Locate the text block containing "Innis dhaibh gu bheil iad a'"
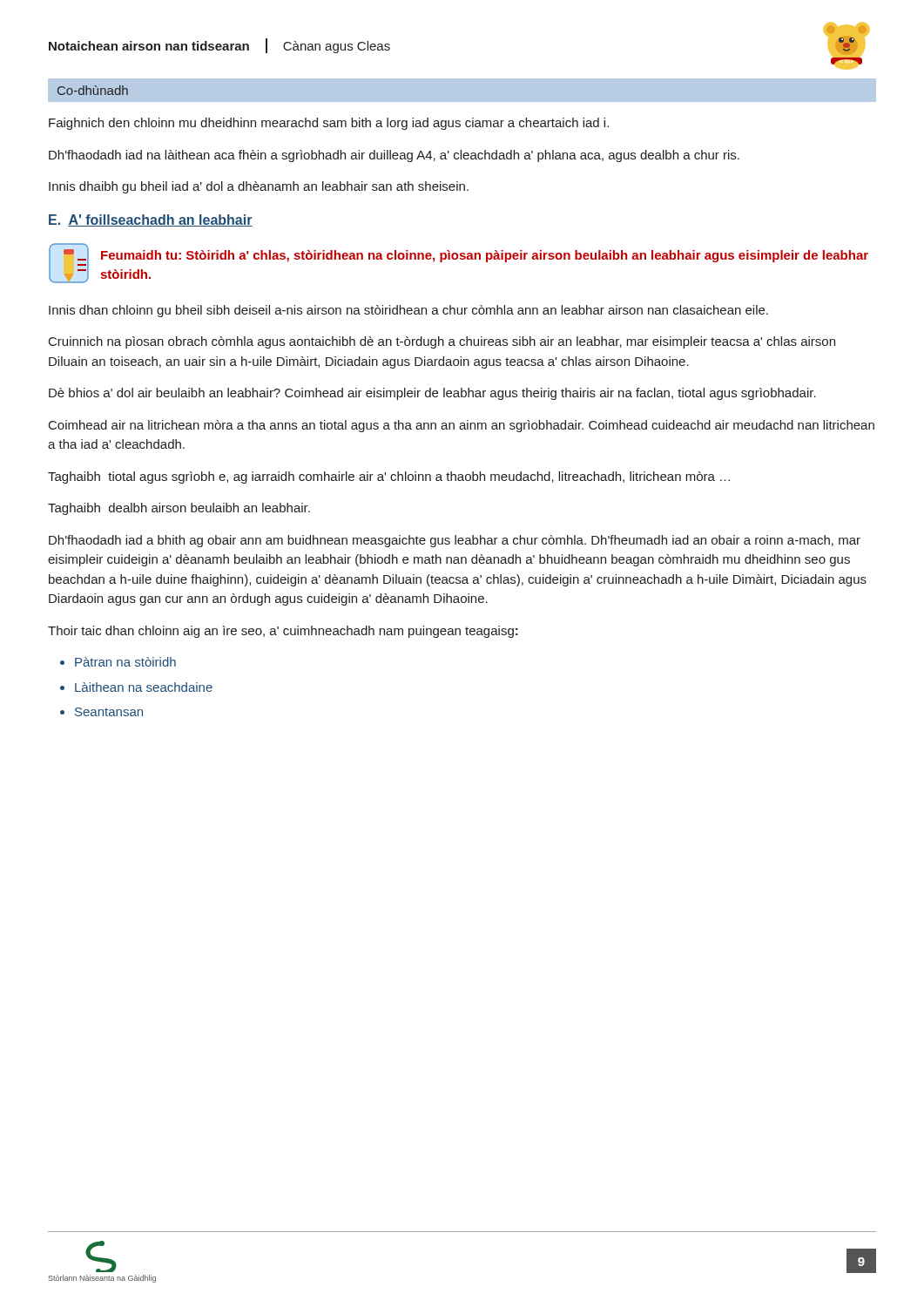924x1307 pixels. click(259, 186)
